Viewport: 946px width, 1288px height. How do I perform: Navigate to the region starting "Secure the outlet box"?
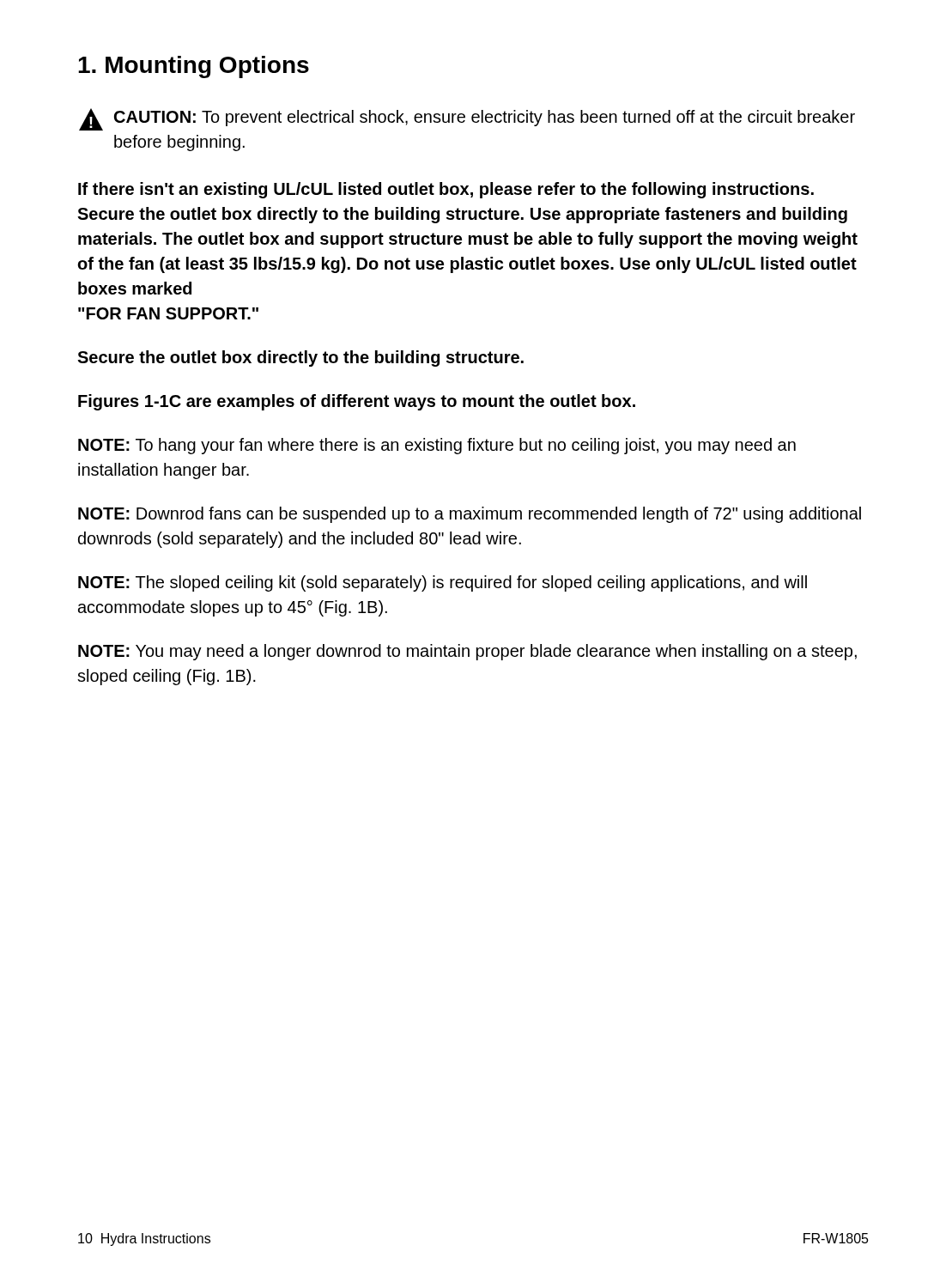tap(301, 357)
